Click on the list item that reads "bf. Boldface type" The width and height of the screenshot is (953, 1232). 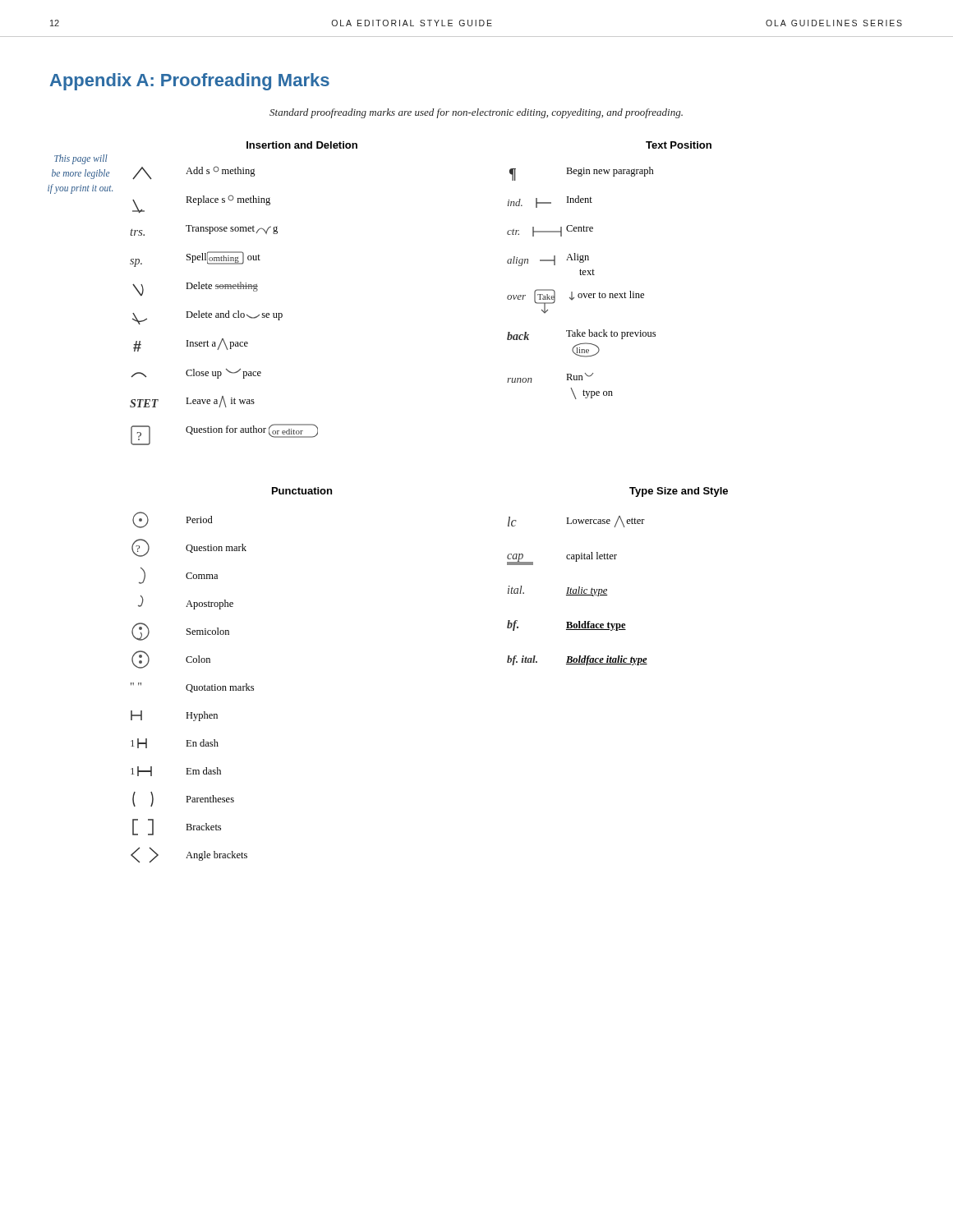click(566, 625)
